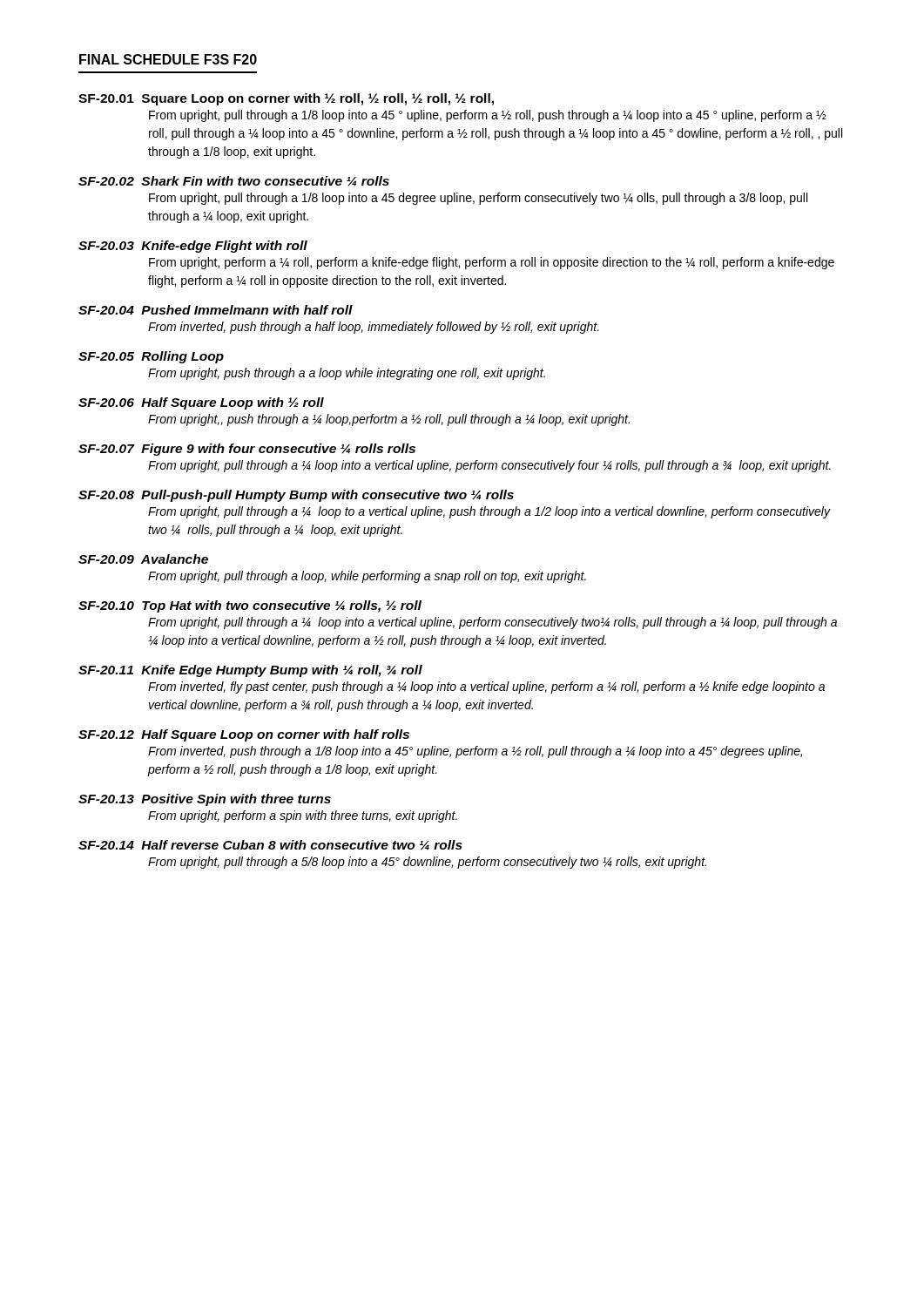Locate the section header that opens with "SF-20.02 Shark Fin with two consecutive ¼ rolls"
The width and height of the screenshot is (924, 1307).
pos(462,200)
